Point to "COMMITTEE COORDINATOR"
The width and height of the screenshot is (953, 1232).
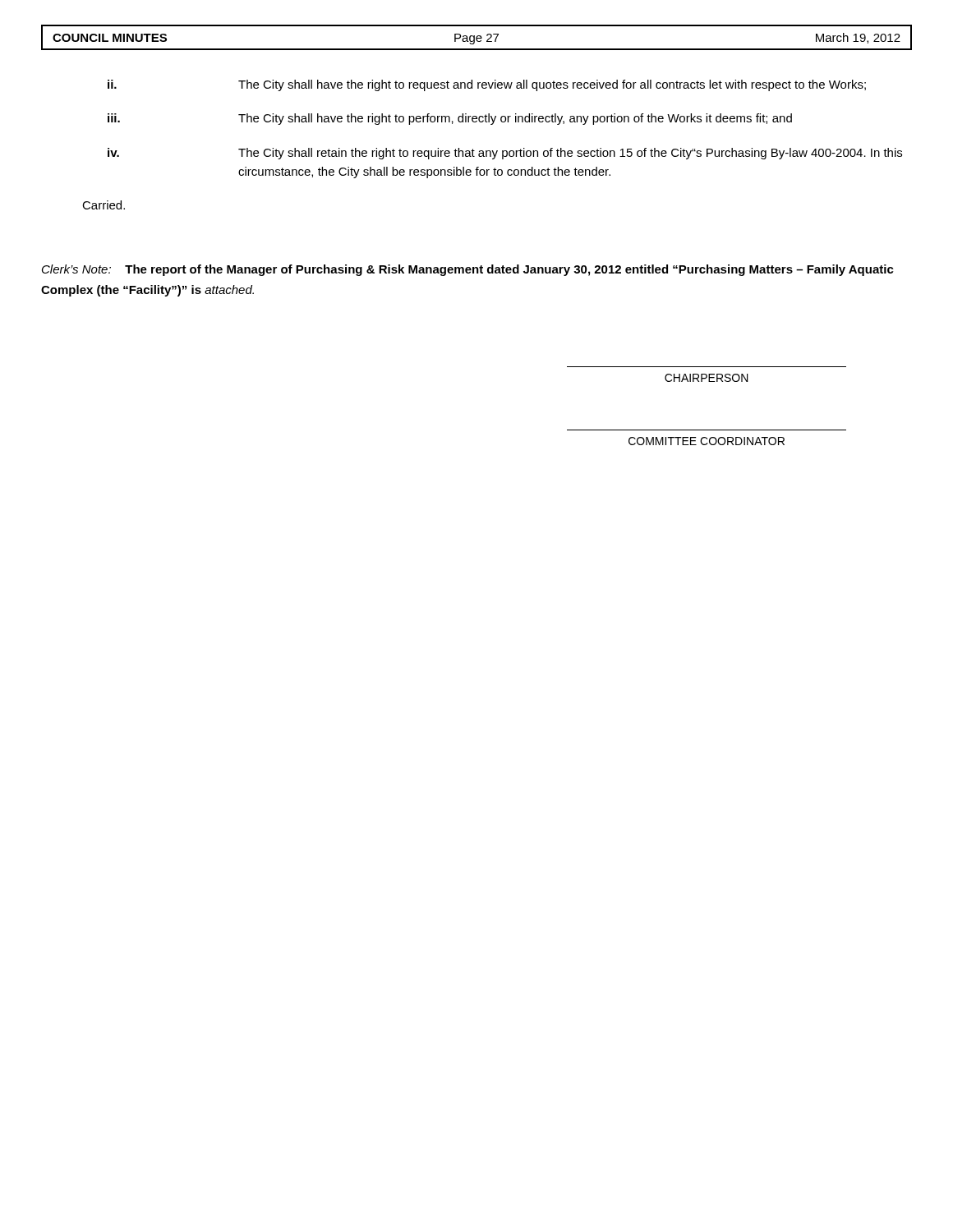(x=707, y=438)
